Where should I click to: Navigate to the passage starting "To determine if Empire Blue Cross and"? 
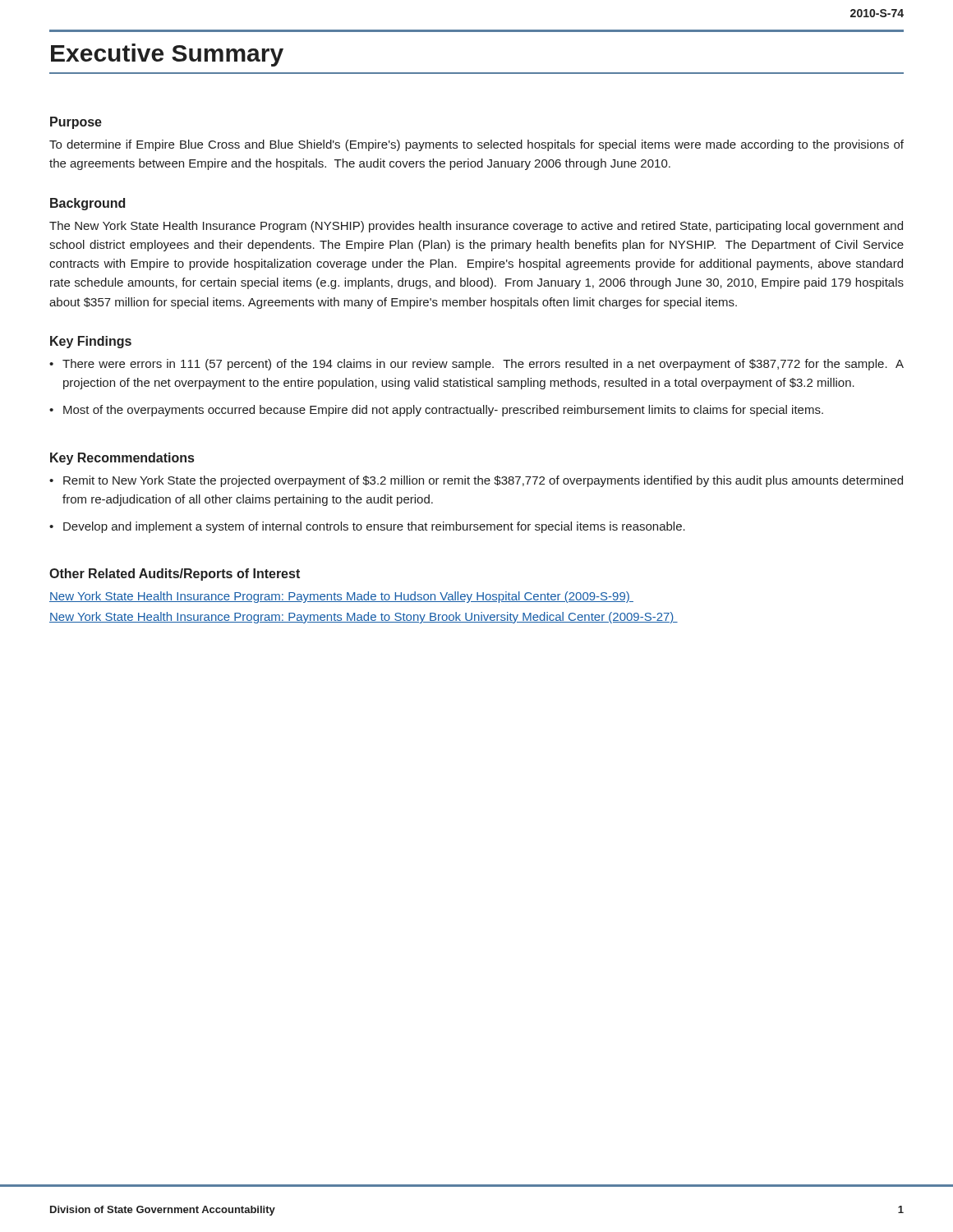point(476,154)
